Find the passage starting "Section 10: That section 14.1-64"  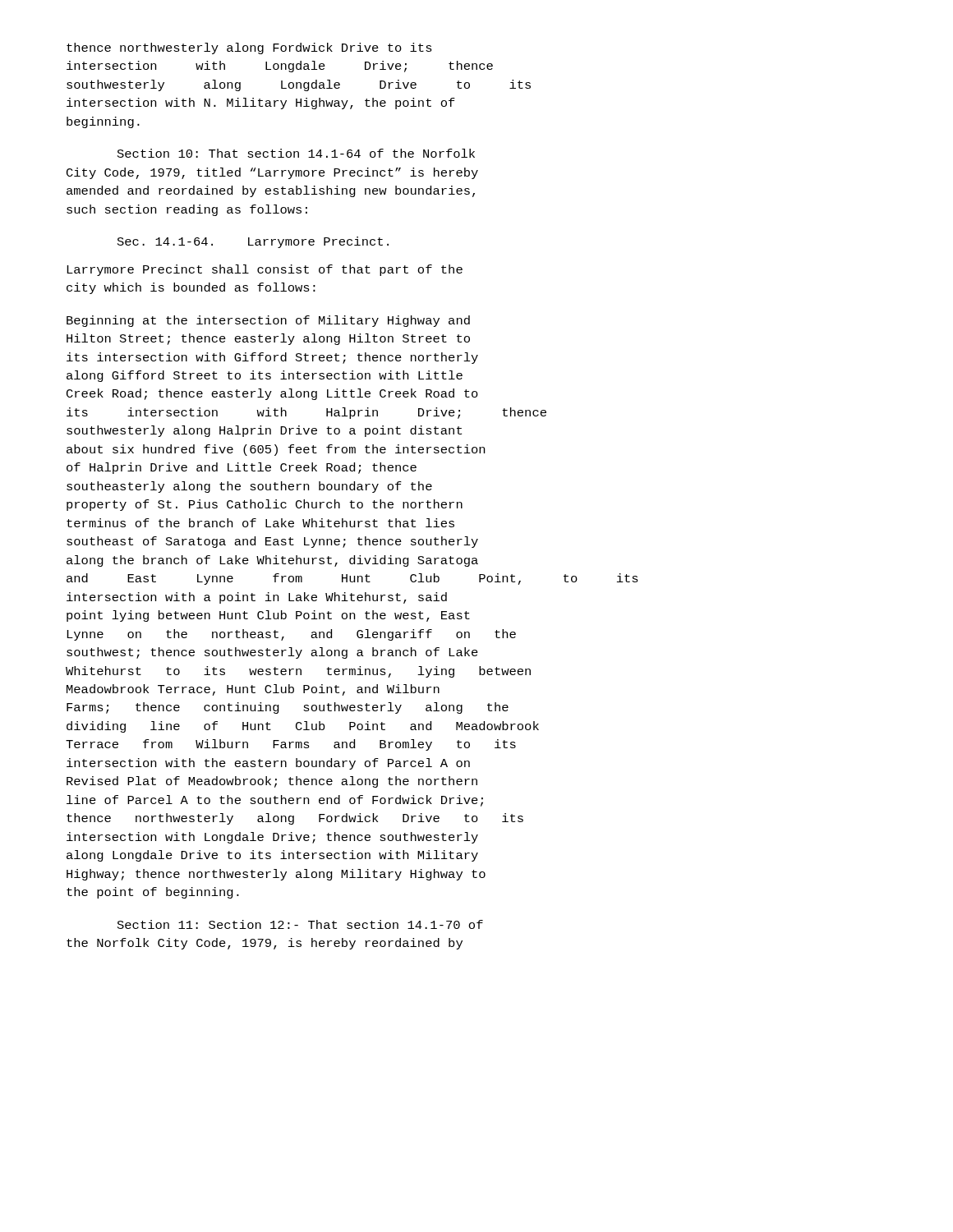[x=272, y=182]
